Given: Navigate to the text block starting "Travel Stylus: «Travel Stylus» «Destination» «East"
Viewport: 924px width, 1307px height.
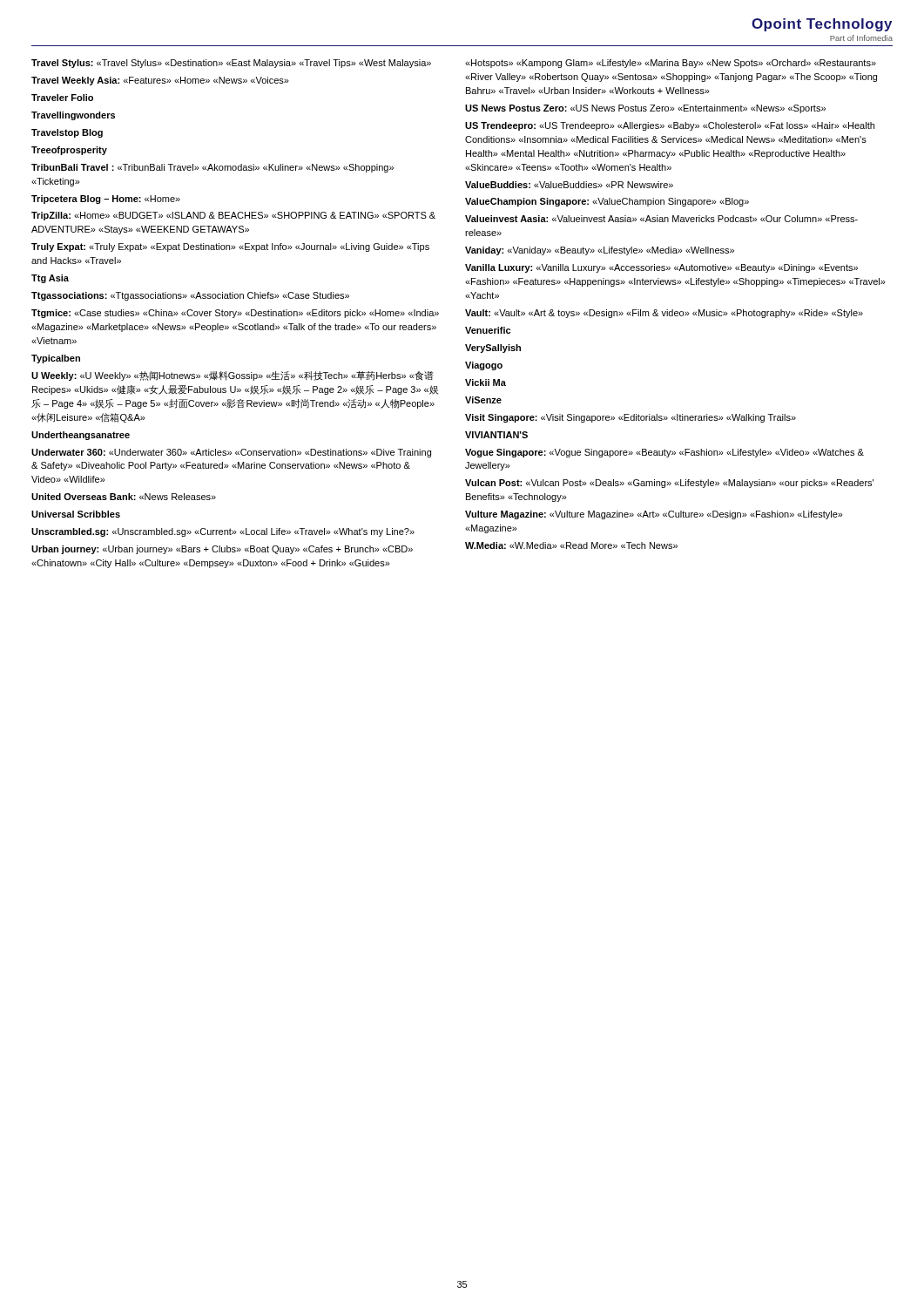Looking at the screenshot, I should coord(231,63).
